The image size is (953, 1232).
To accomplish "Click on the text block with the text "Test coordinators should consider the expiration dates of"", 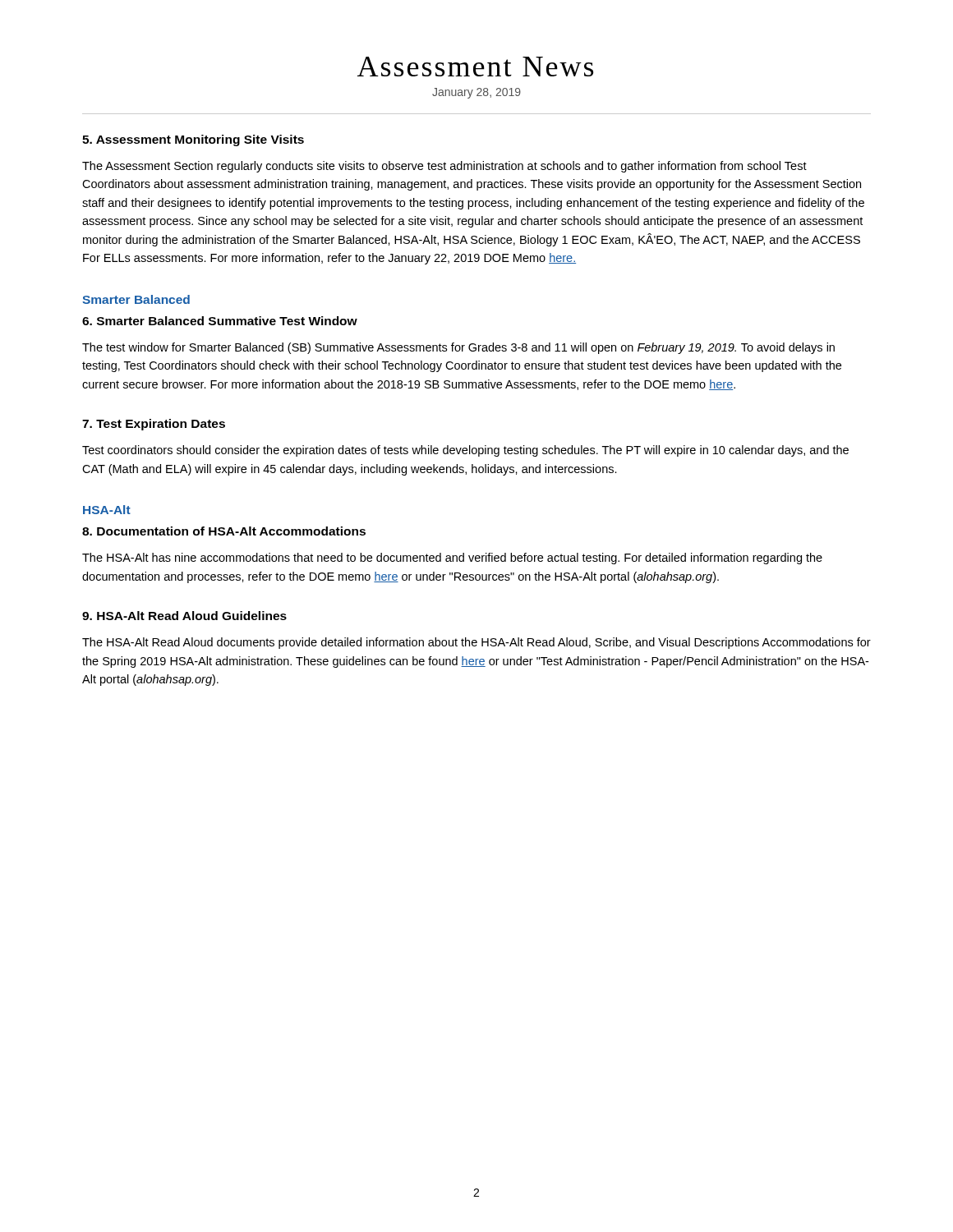I will tap(466, 459).
